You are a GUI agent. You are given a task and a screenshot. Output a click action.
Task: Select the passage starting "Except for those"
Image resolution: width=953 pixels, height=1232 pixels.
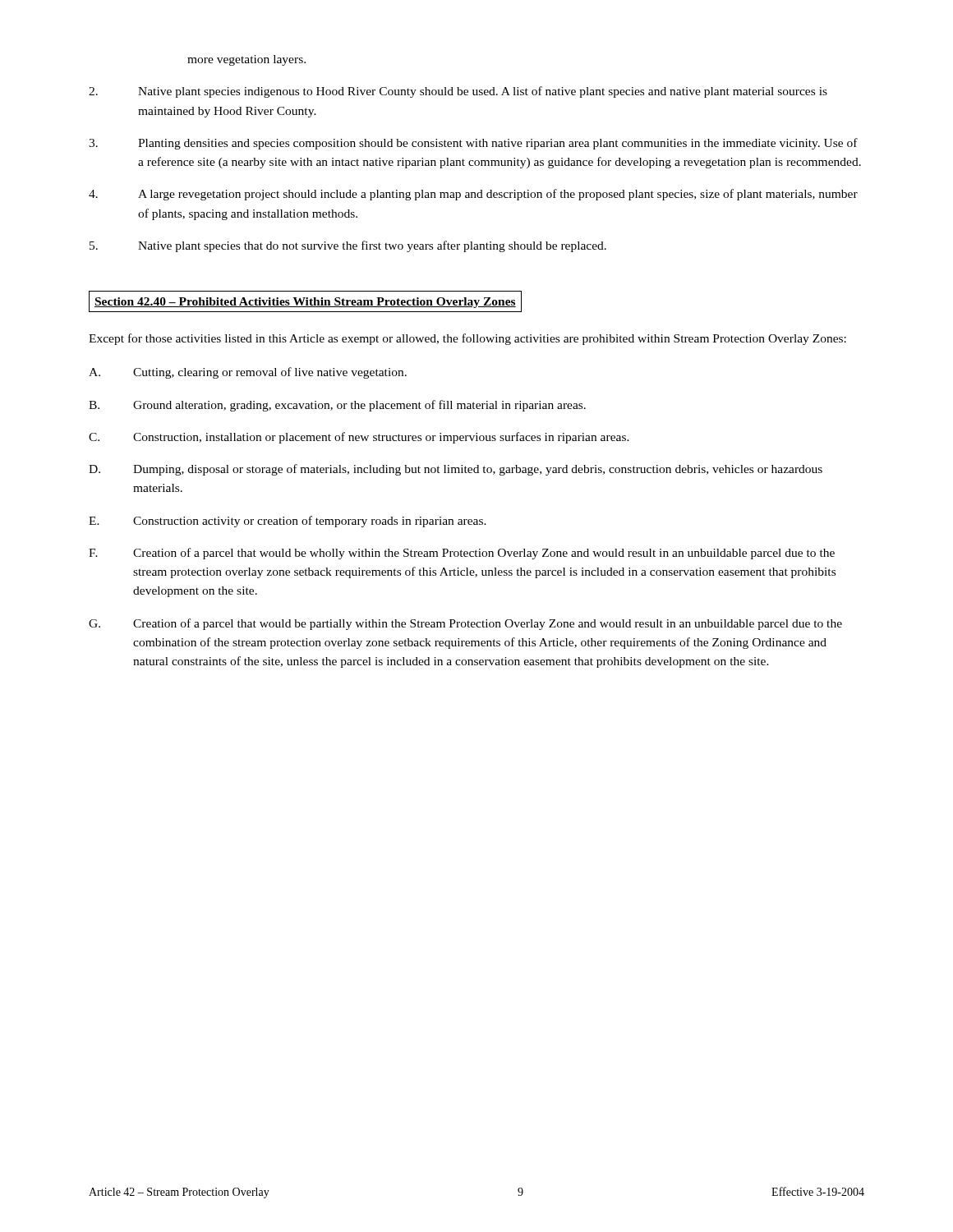(x=468, y=338)
